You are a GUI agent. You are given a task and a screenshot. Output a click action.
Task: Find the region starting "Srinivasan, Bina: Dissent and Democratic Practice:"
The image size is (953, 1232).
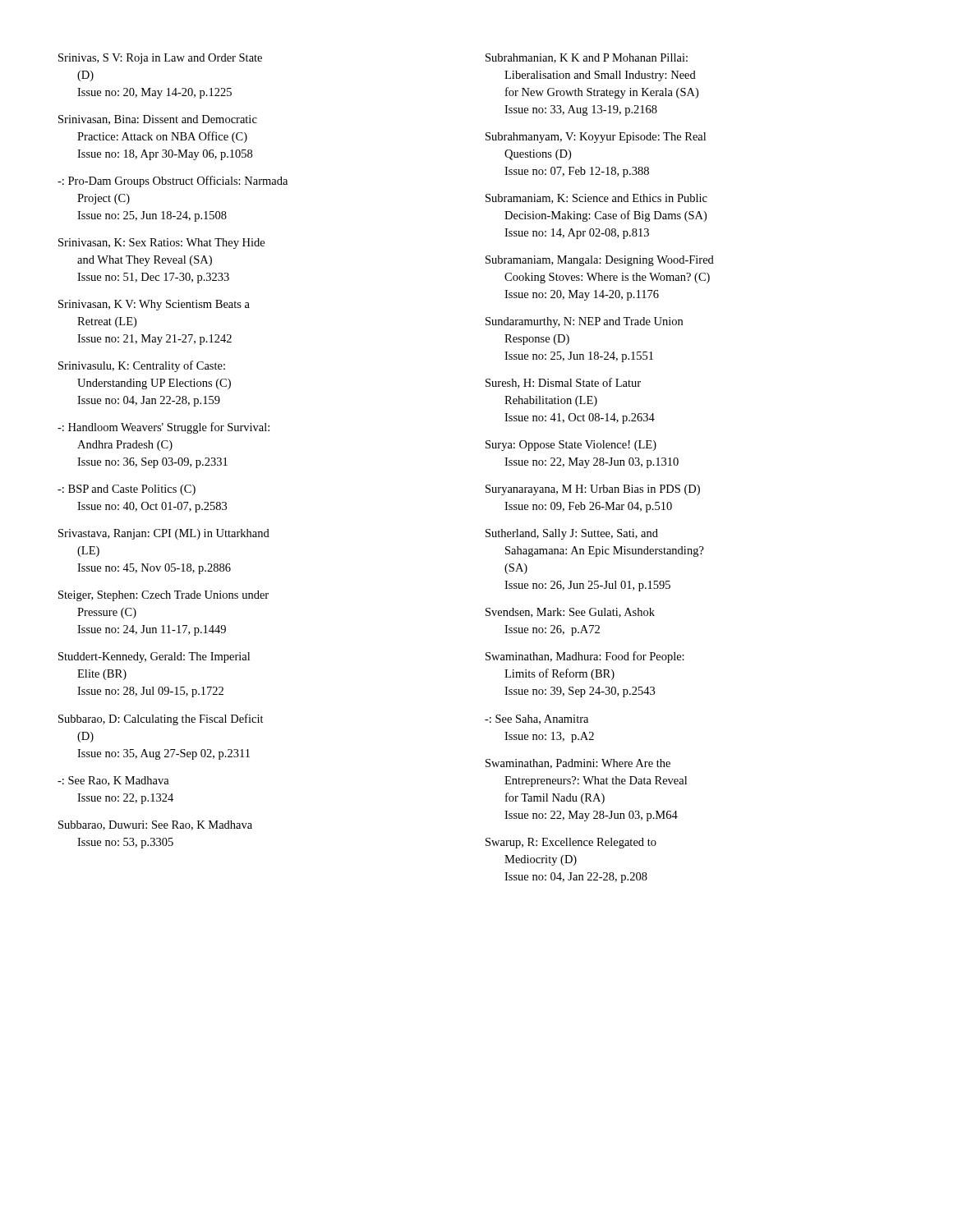(x=255, y=137)
